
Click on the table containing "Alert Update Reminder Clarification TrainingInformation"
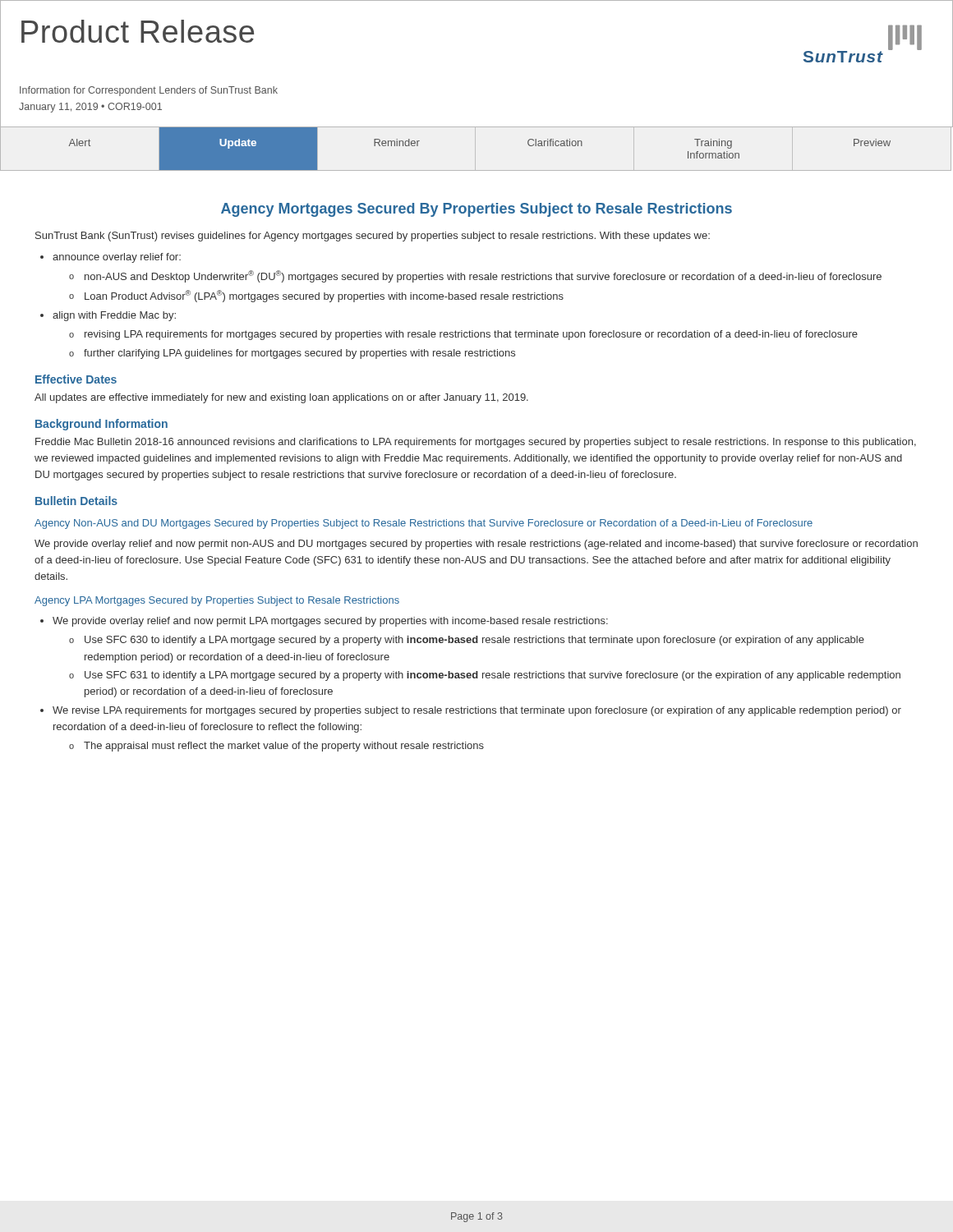pyautogui.click(x=476, y=149)
